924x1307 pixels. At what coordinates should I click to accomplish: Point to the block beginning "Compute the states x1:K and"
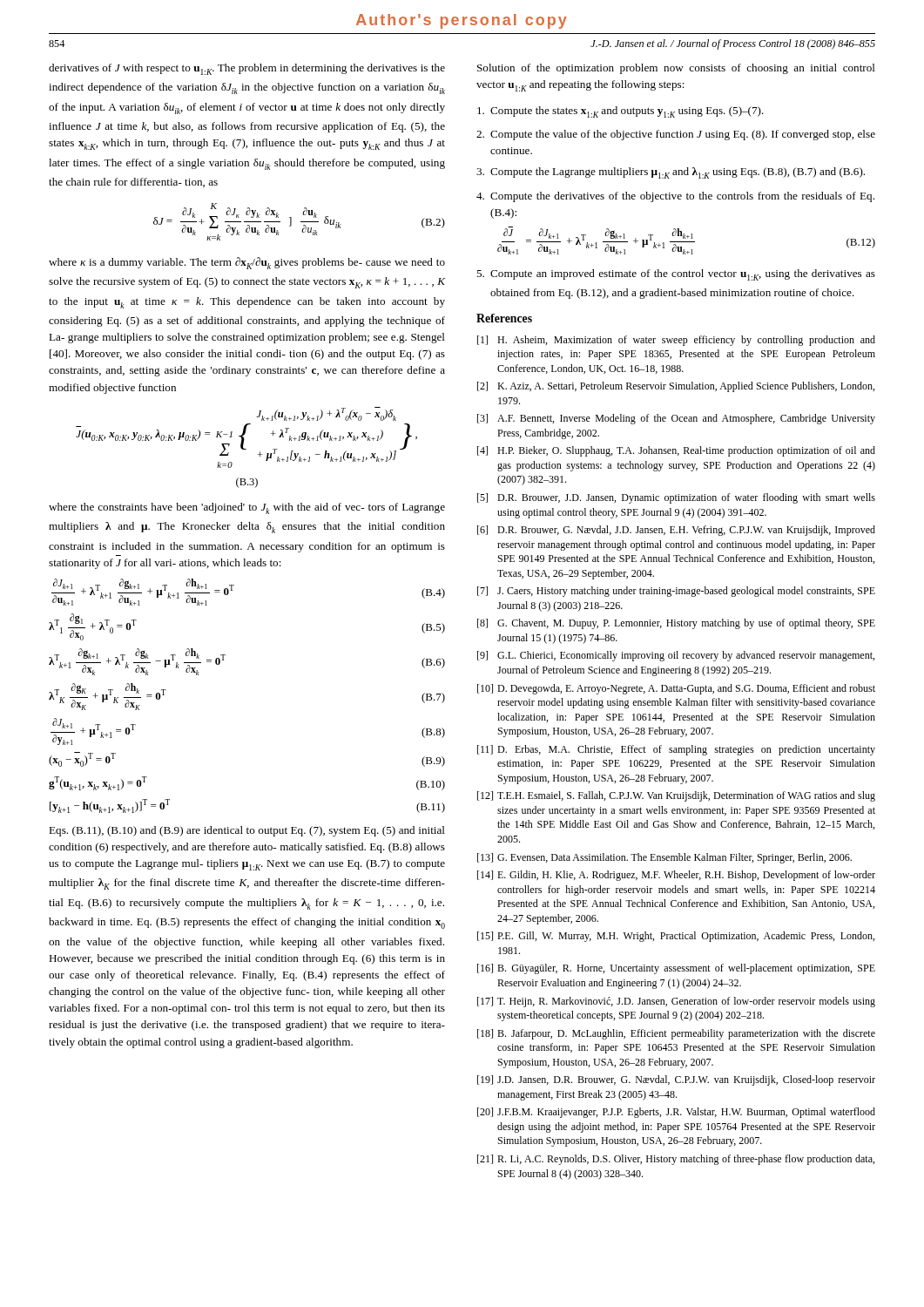(x=676, y=111)
